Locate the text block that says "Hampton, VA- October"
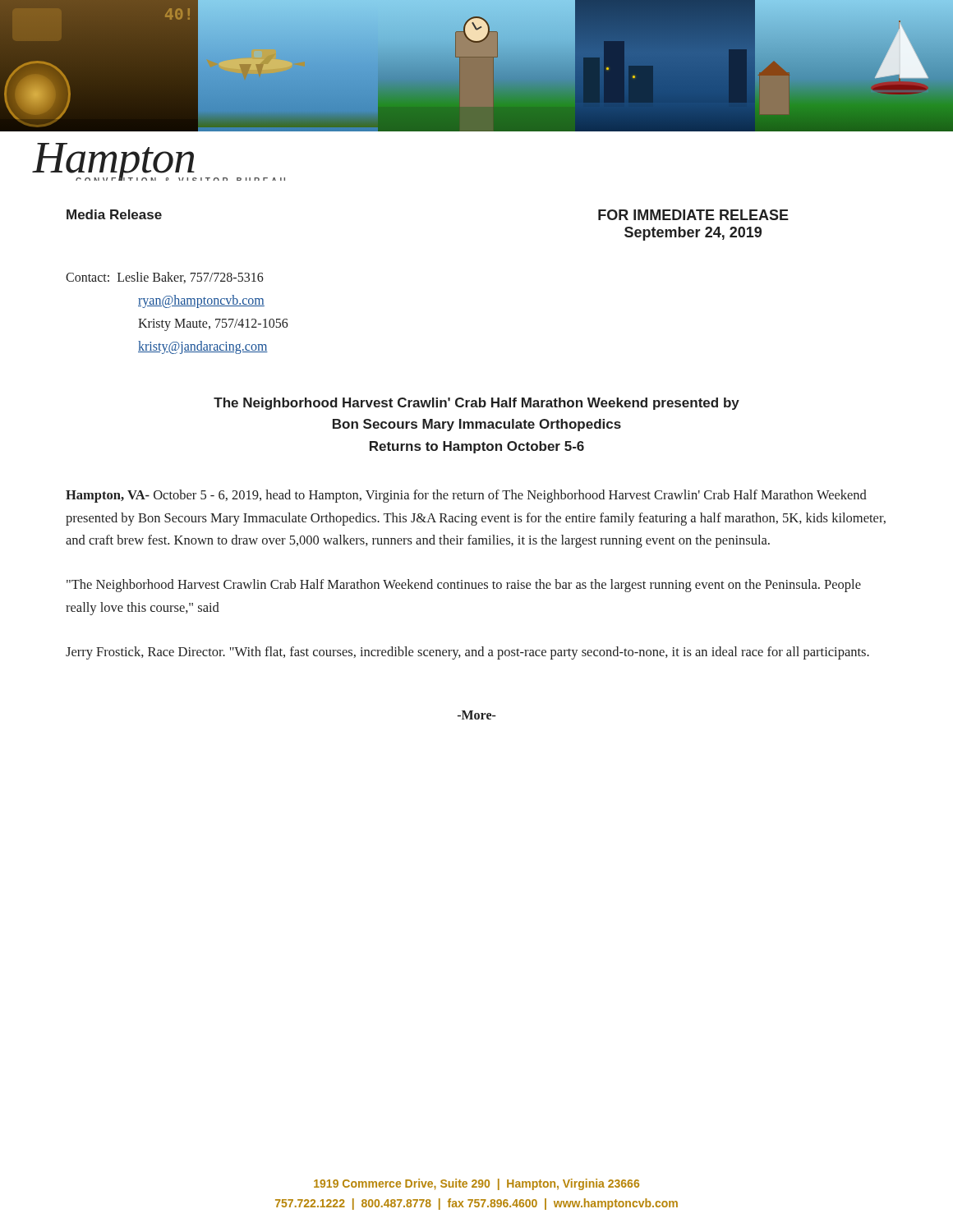Viewport: 953px width, 1232px height. tap(476, 518)
